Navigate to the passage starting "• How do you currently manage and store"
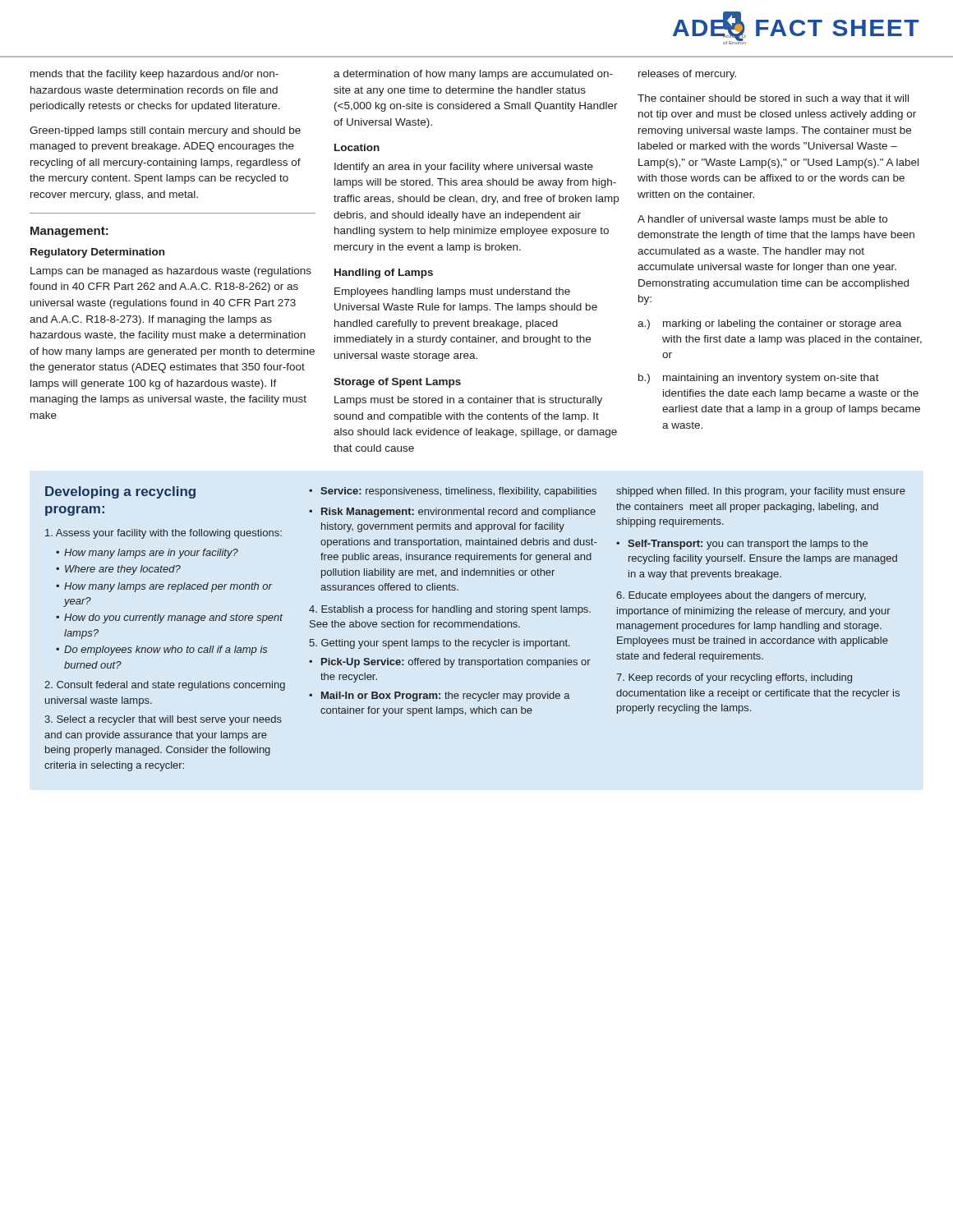 169,625
